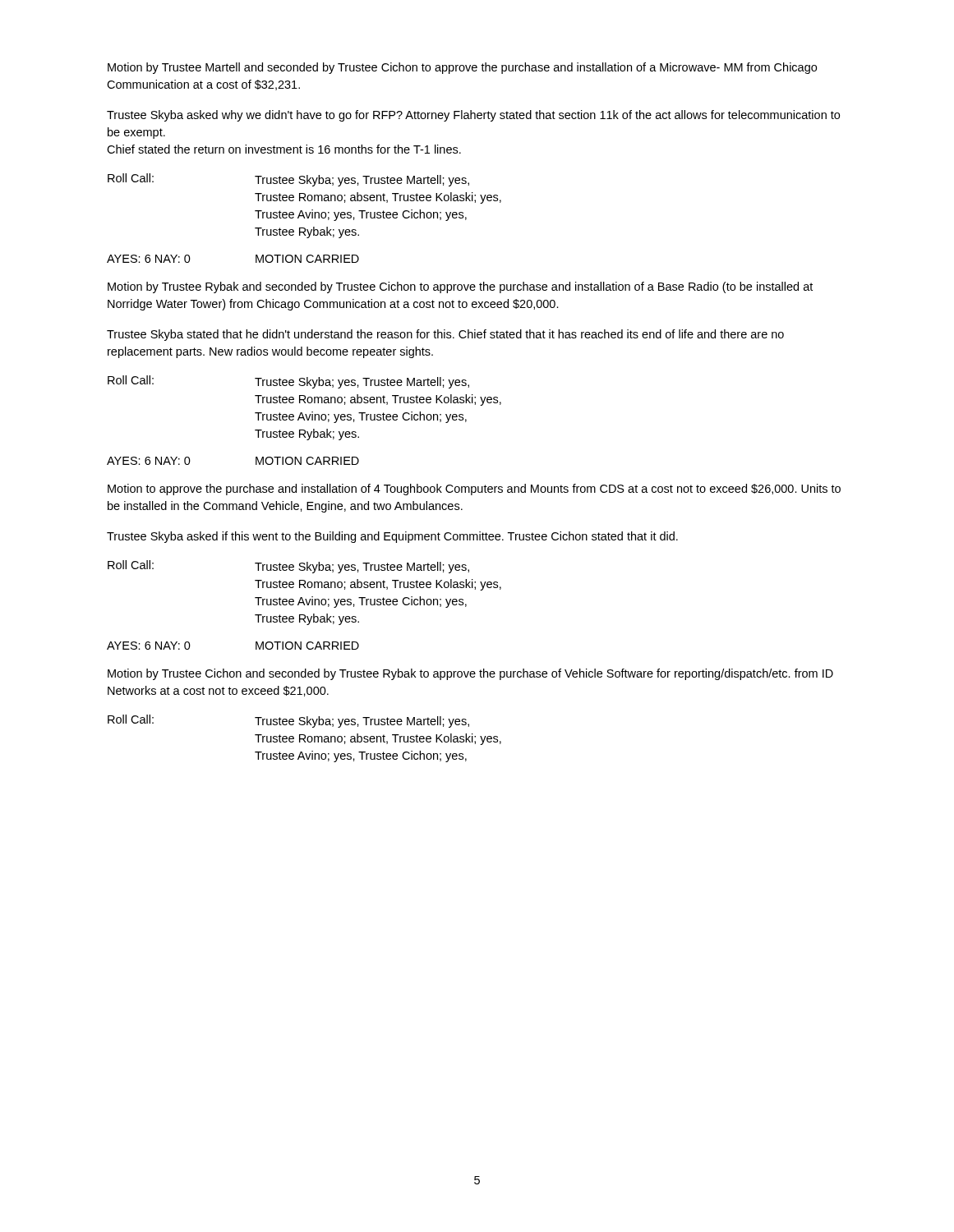The image size is (954, 1232).
Task: Click on the text starting "Motion by Trustee Cichon and seconded by Trustee"
Action: coord(470,682)
